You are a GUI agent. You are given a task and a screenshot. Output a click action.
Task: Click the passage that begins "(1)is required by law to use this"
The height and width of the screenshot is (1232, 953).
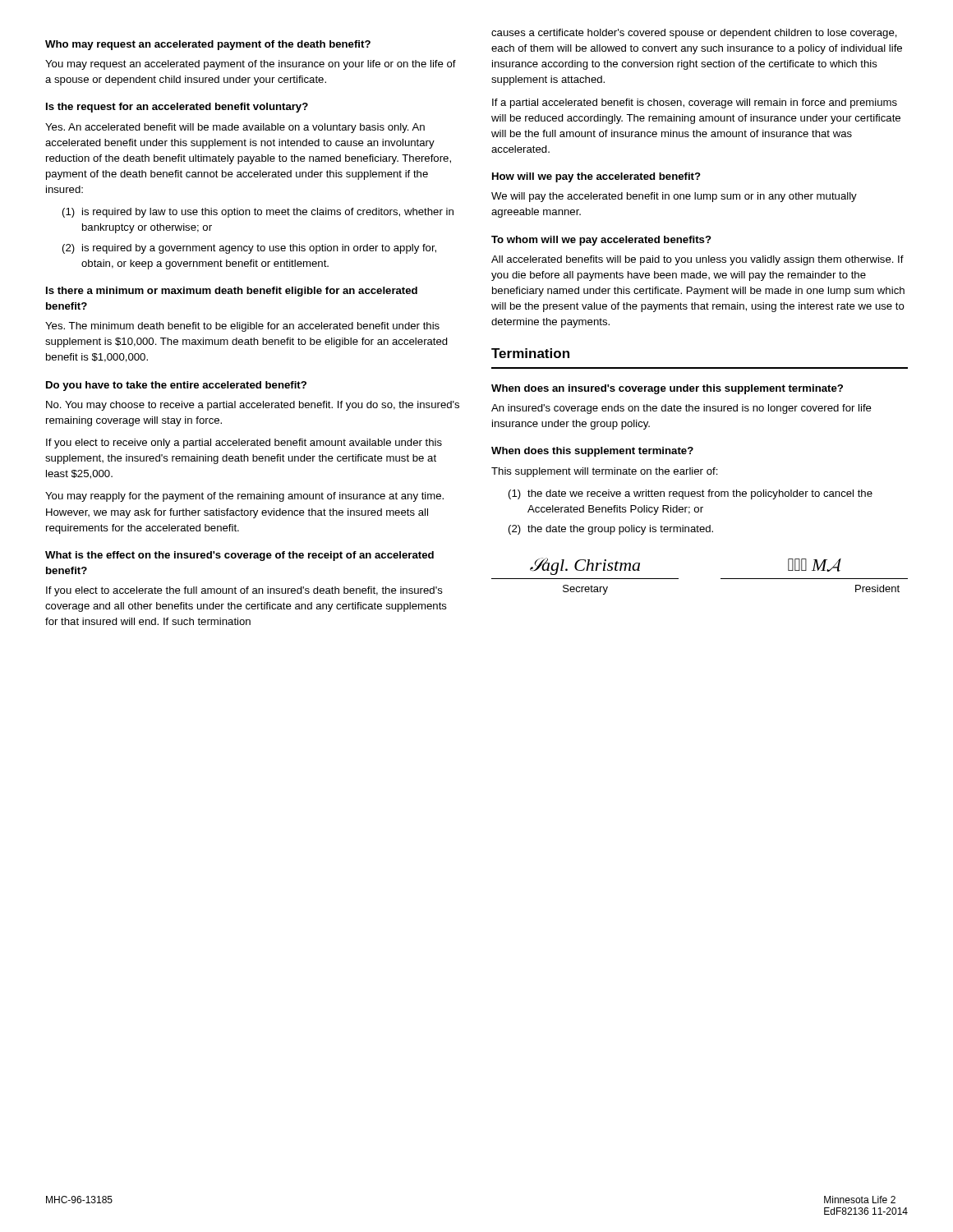[x=262, y=220]
